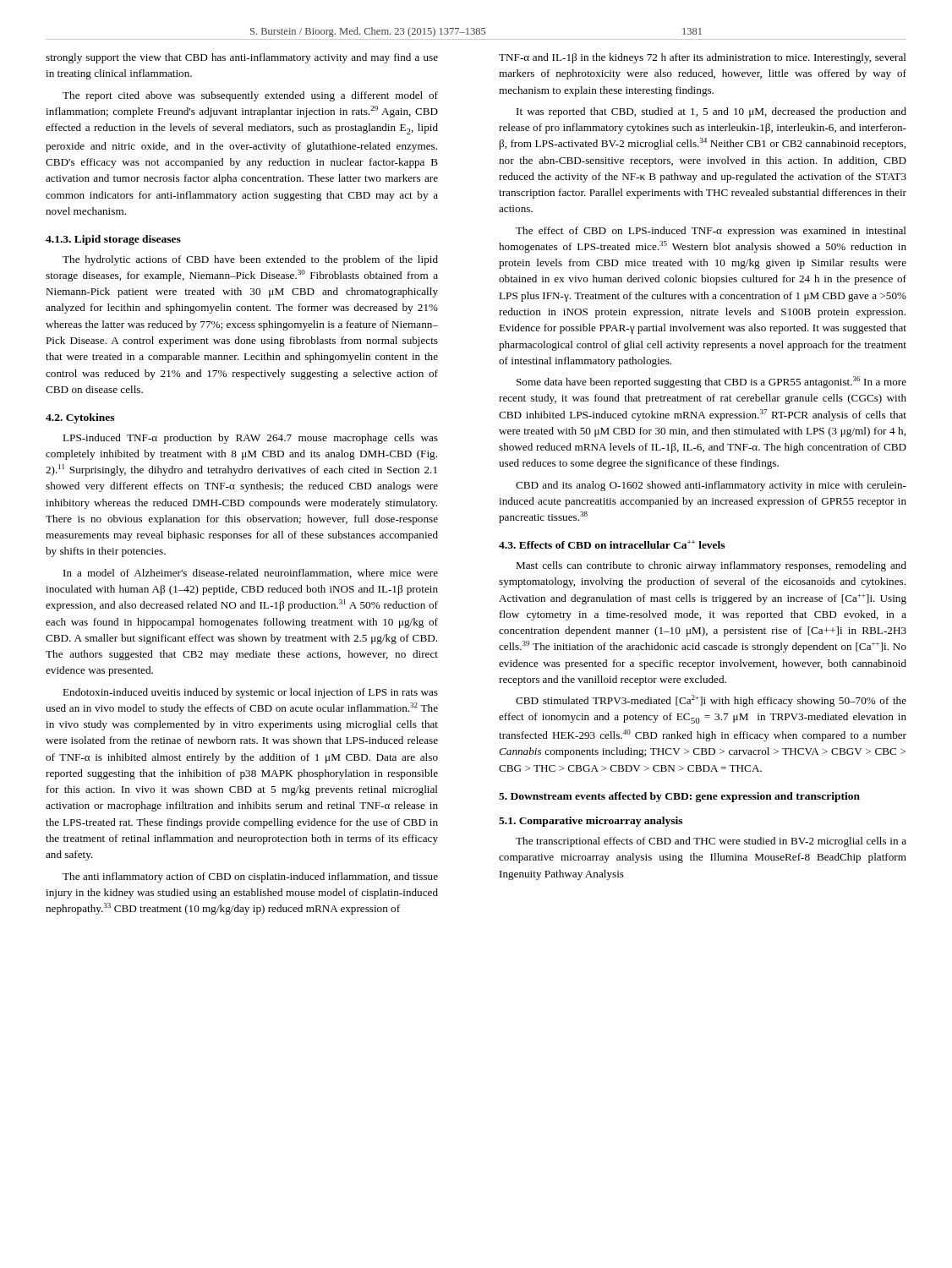The width and height of the screenshot is (952, 1268).
Task: Find the text block that reads "LPS-induced TNF-α production by RAW 264.7"
Action: pyautogui.click(x=250, y=439)
